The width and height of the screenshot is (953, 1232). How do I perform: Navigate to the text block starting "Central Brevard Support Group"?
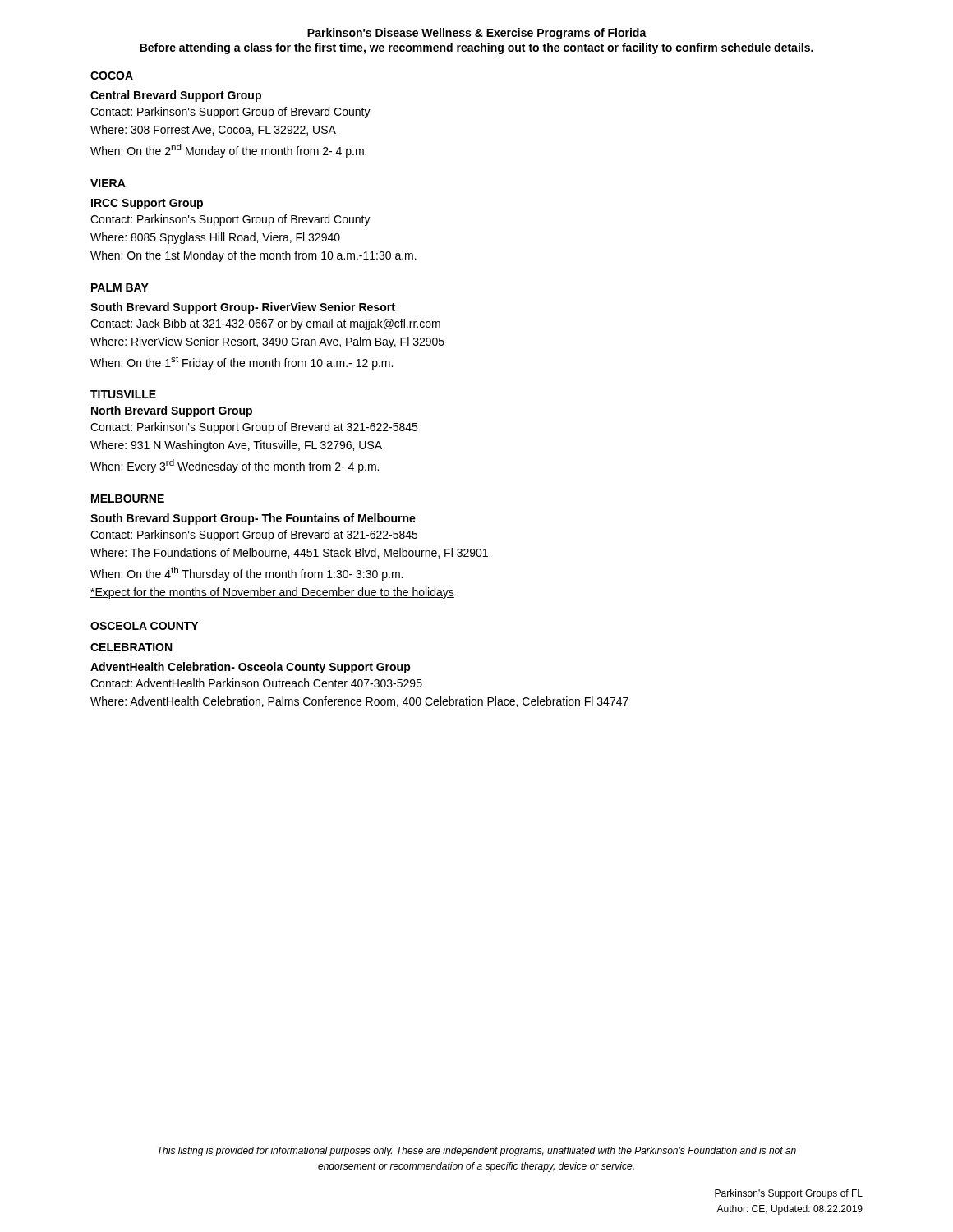(x=176, y=95)
